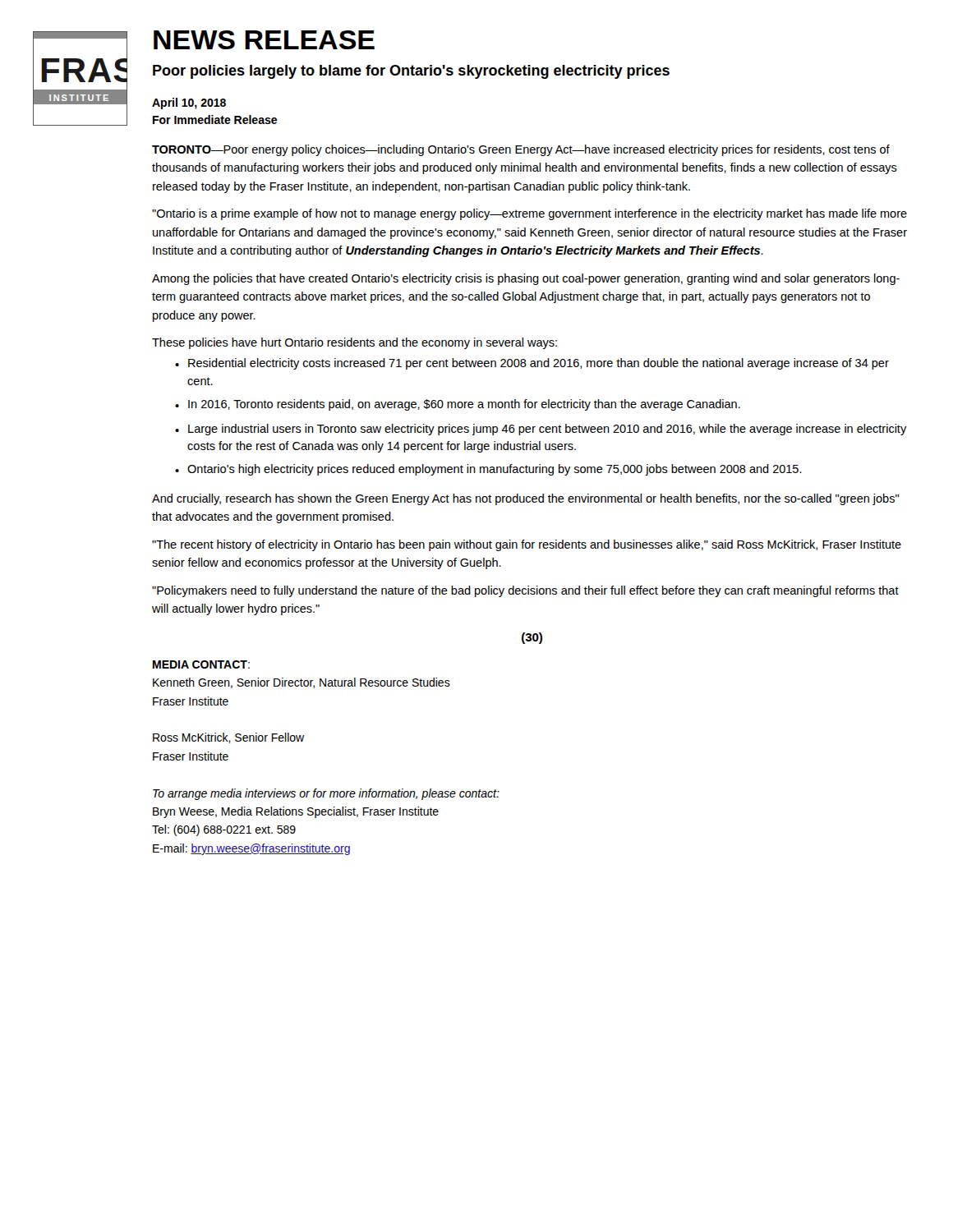This screenshot has height=1232, width=953.
Task: Point to the block beginning ""Ontario is a"
Action: (530, 232)
